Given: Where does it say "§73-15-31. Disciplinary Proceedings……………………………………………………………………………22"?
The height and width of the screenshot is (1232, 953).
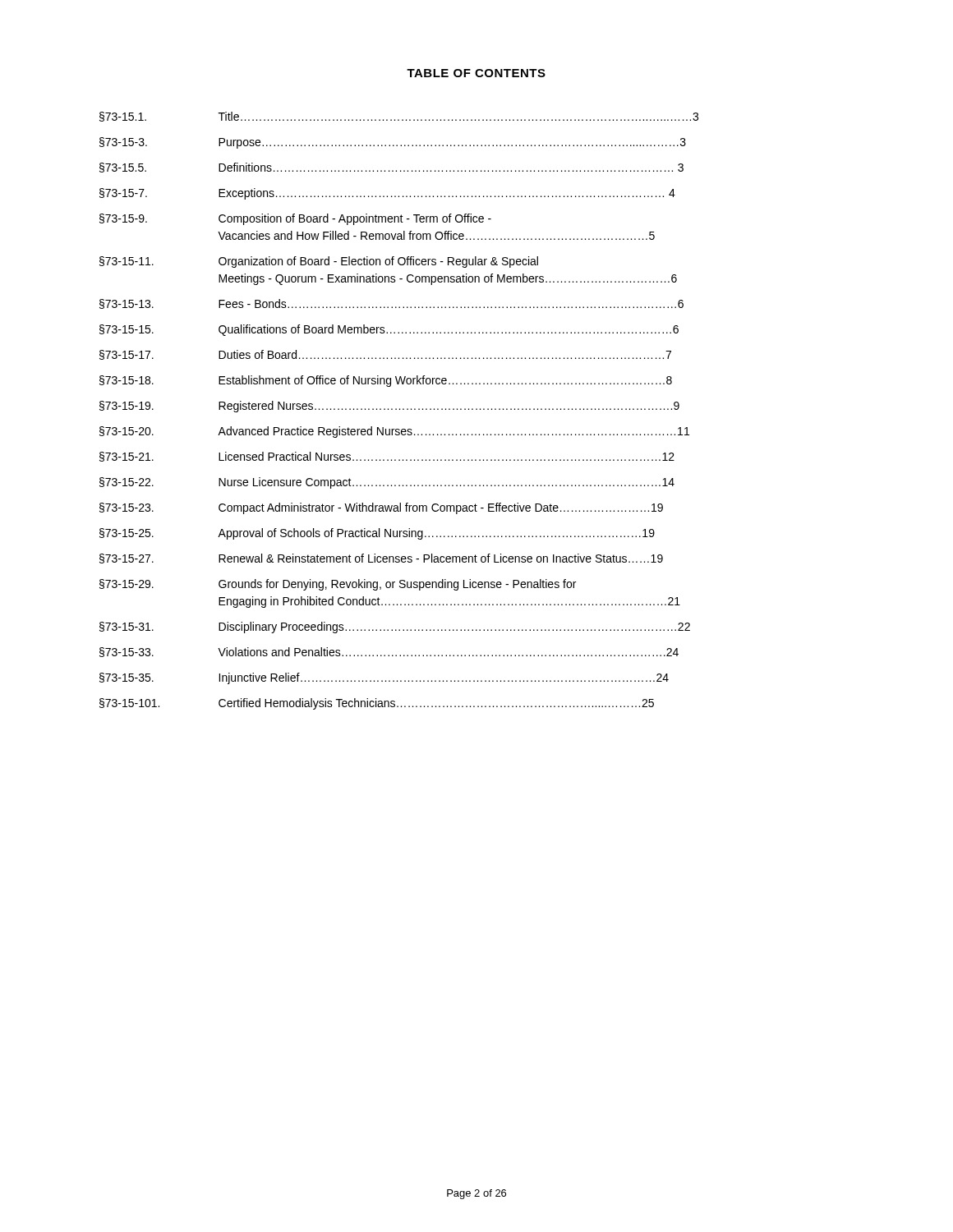Looking at the screenshot, I should pyautogui.click(x=476, y=627).
